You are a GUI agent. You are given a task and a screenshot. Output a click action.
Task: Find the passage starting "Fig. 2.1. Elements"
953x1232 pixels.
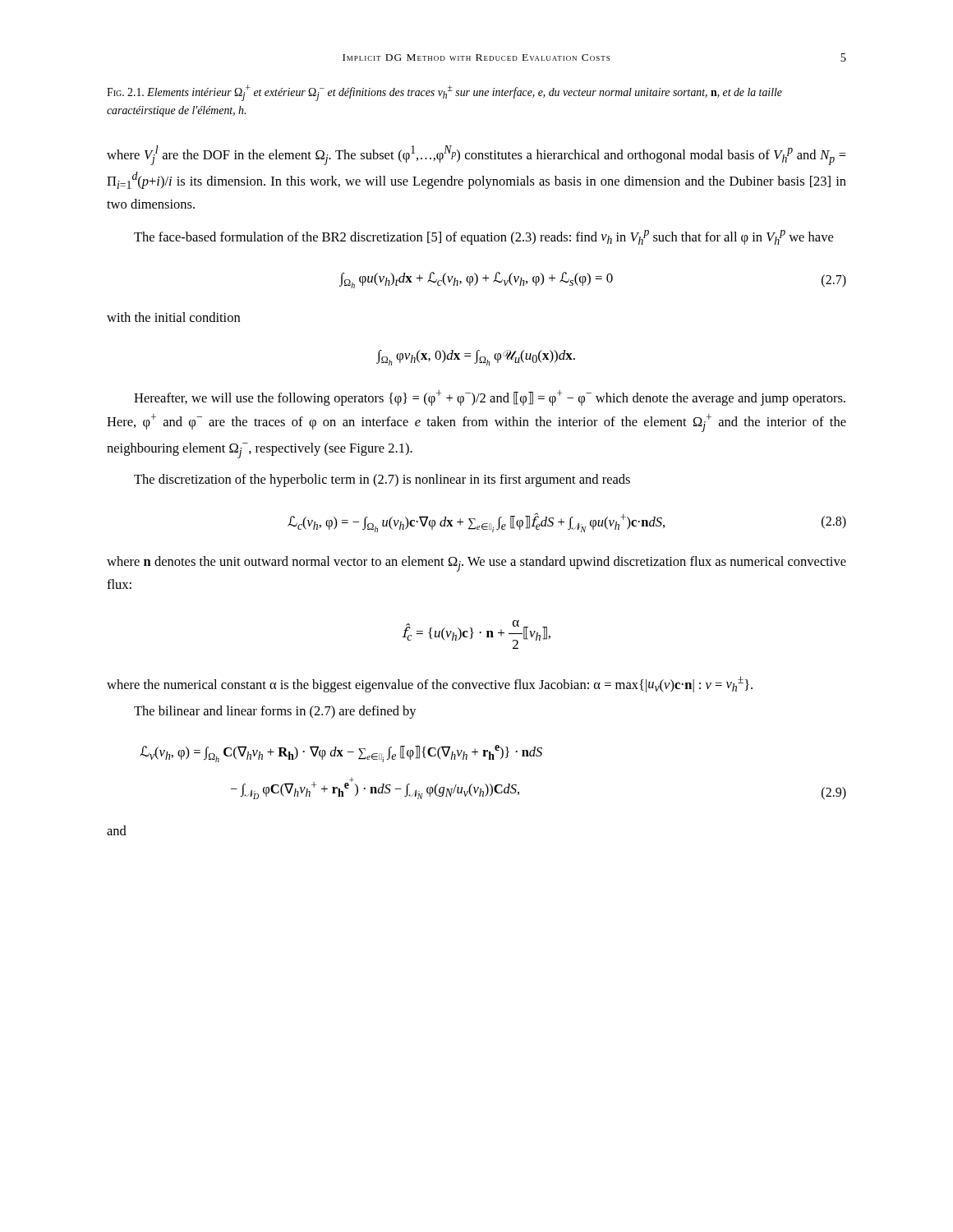point(444,100)
